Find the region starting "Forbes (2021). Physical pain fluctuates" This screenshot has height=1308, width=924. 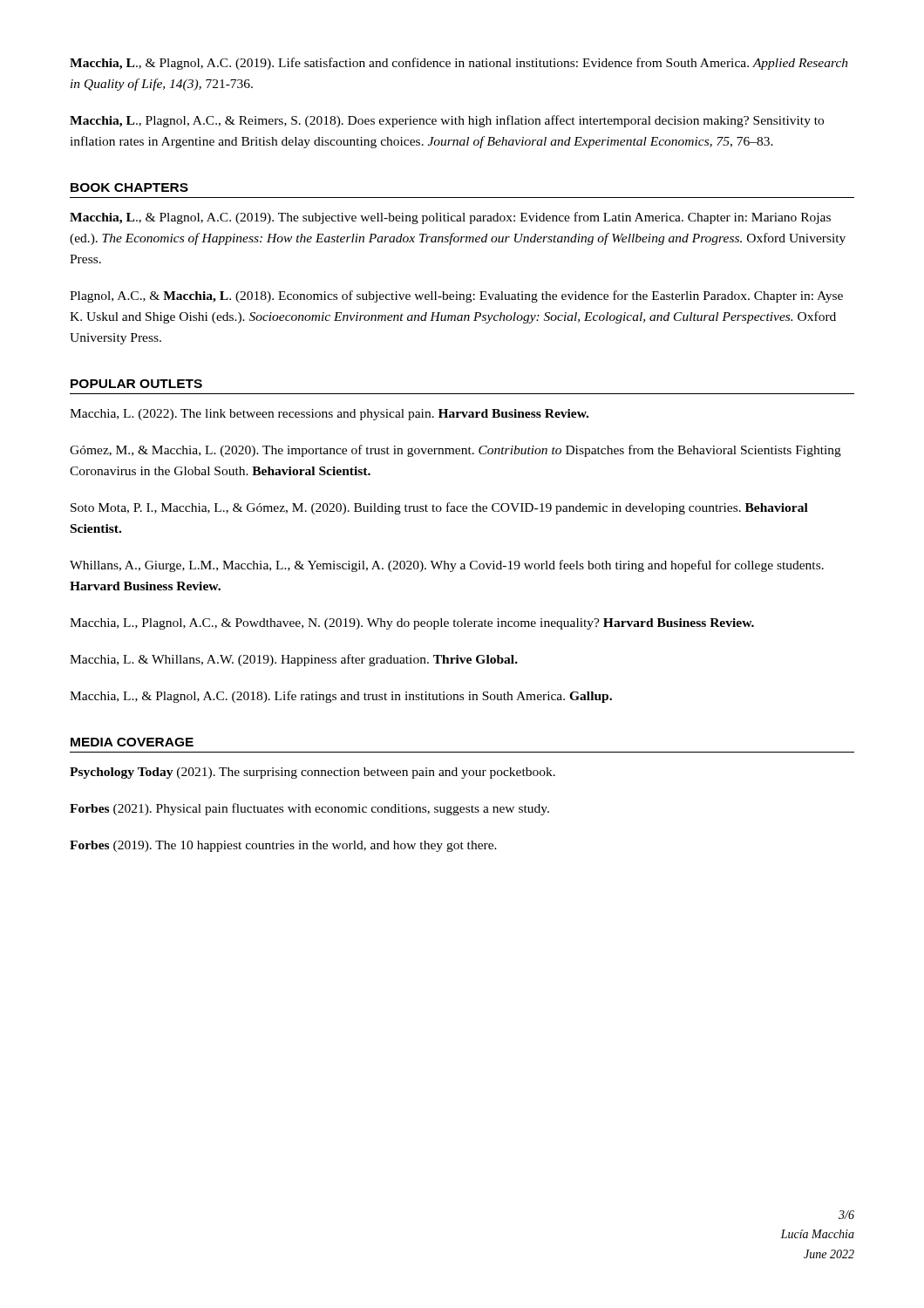click(310, 808)
